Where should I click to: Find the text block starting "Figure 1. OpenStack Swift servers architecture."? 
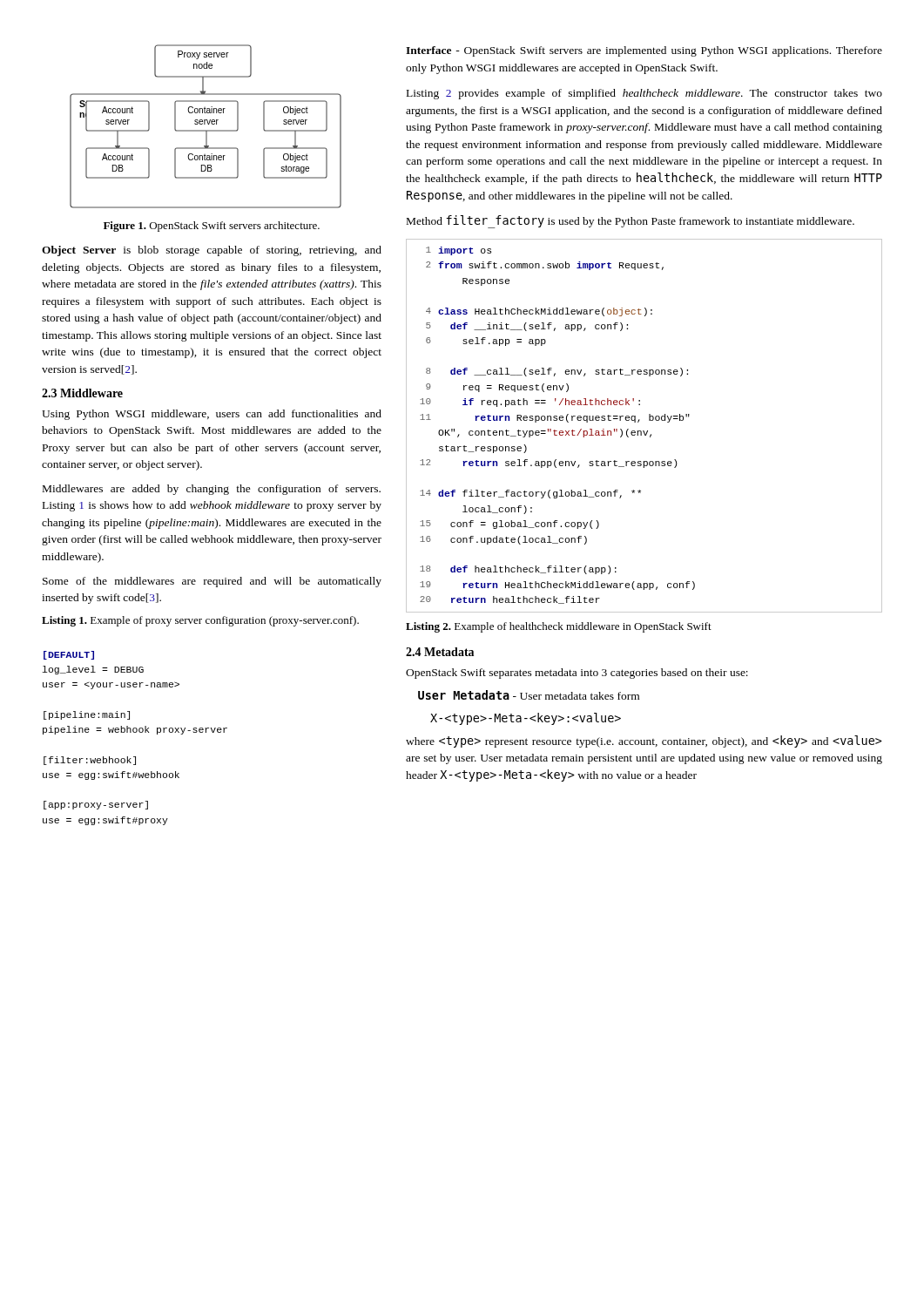tap(212, 225)
